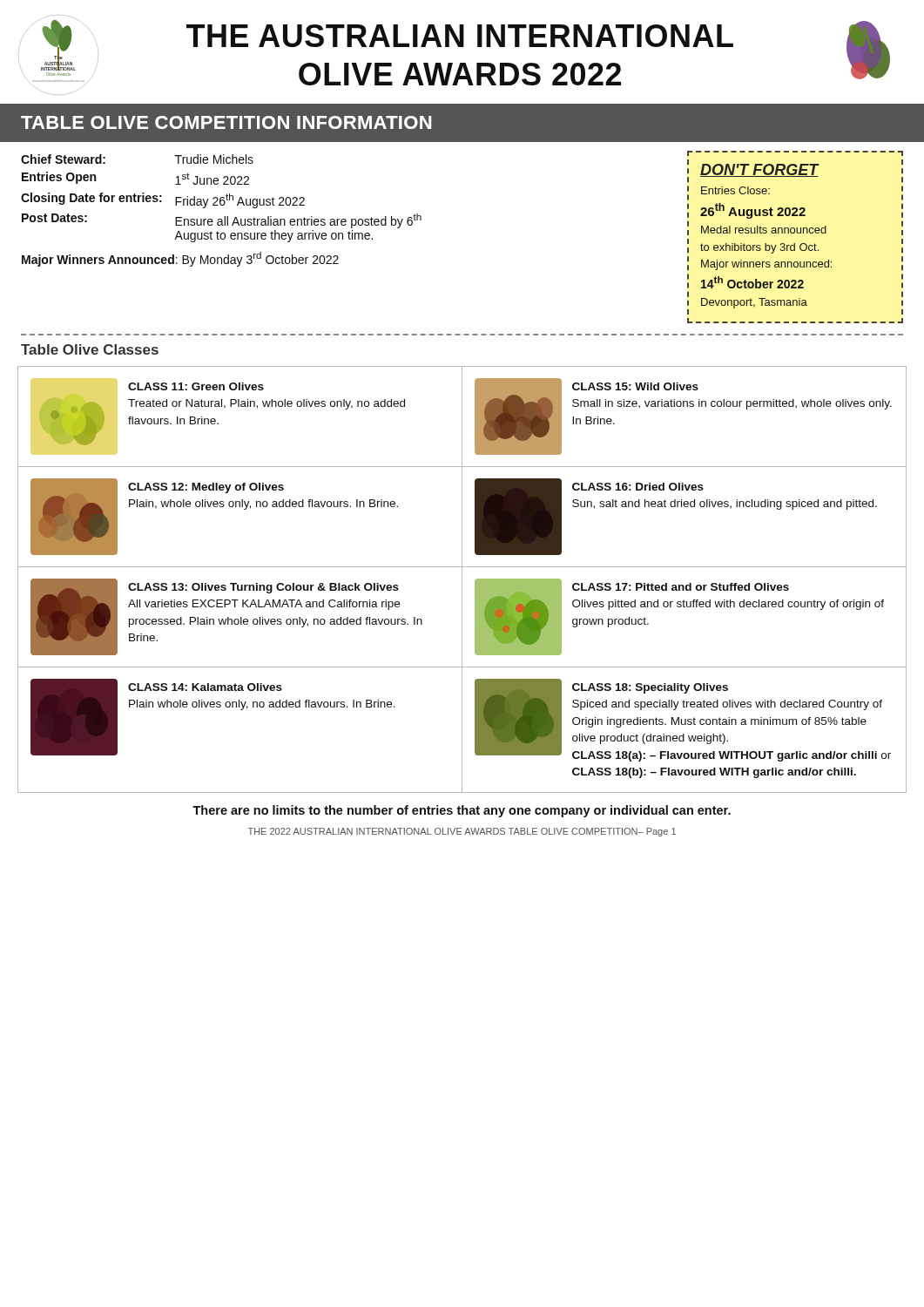Screen dimensions: 1307x924
Task: Locate the block of text that opens with "Major Winners Announced:"
Action: [180, 258]
